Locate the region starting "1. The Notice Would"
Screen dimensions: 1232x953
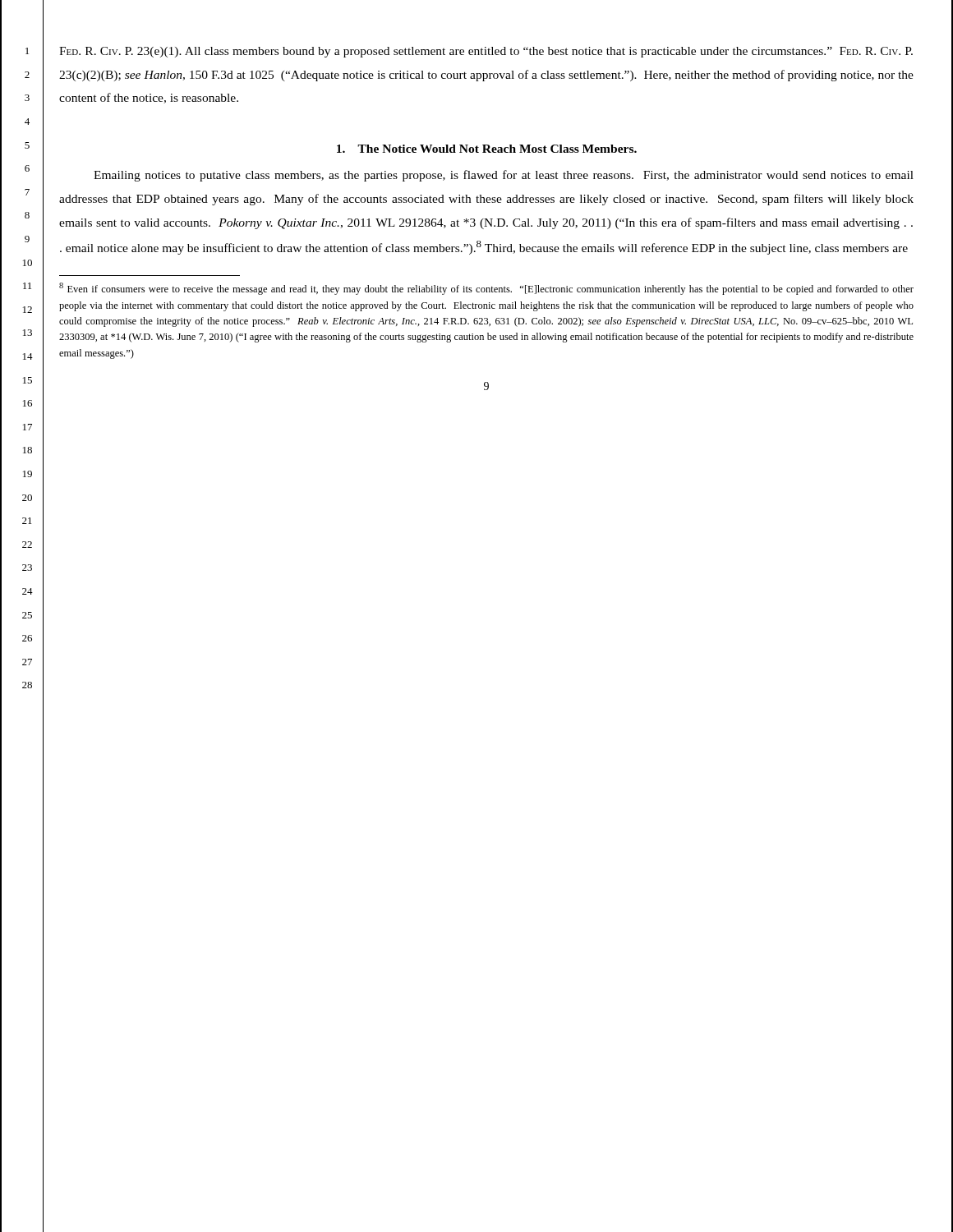486,148
